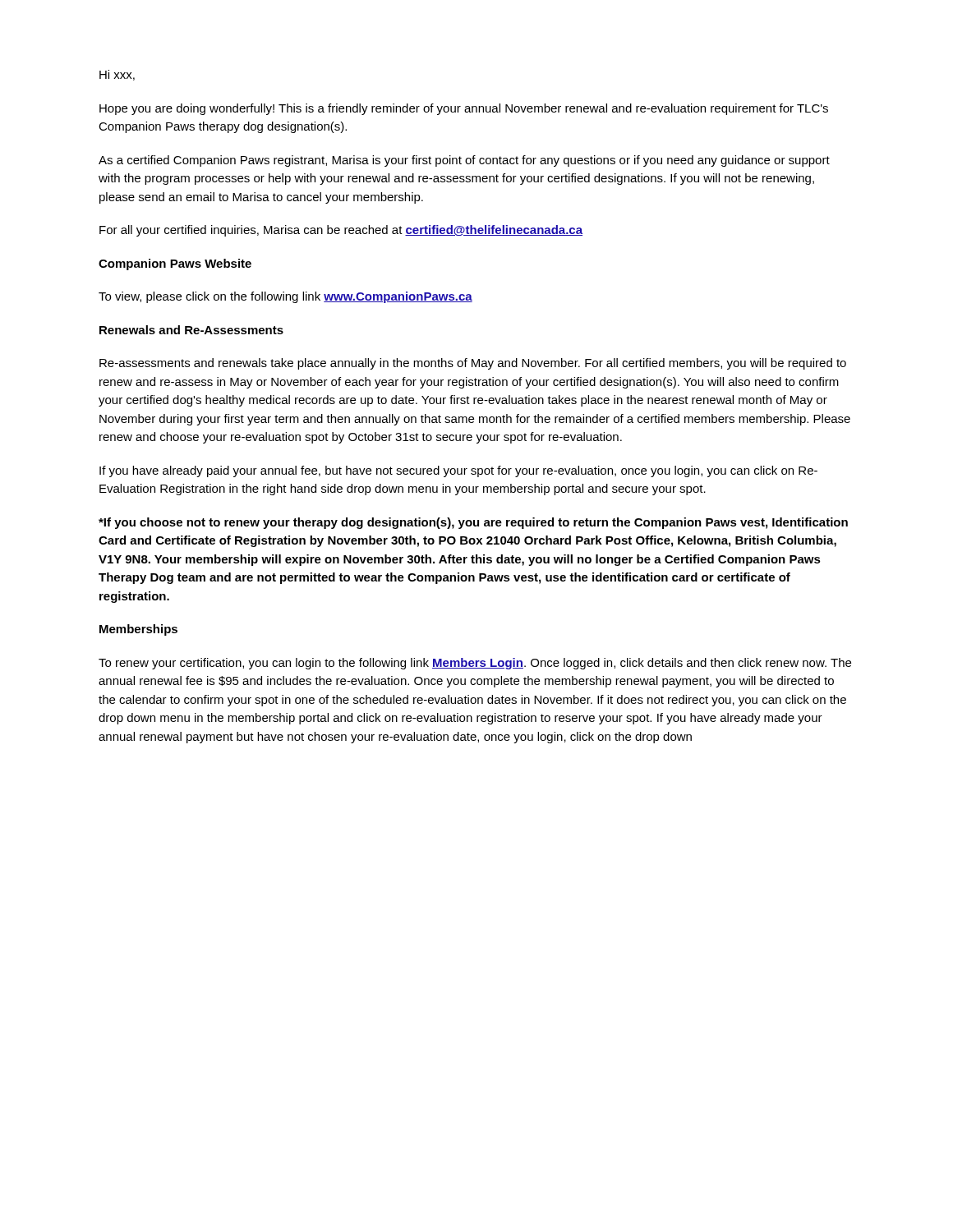Locate the text block containing "As a certified"
Image resolution: width=953 pixels, height=1232 pixels.
tap(476, 178)
